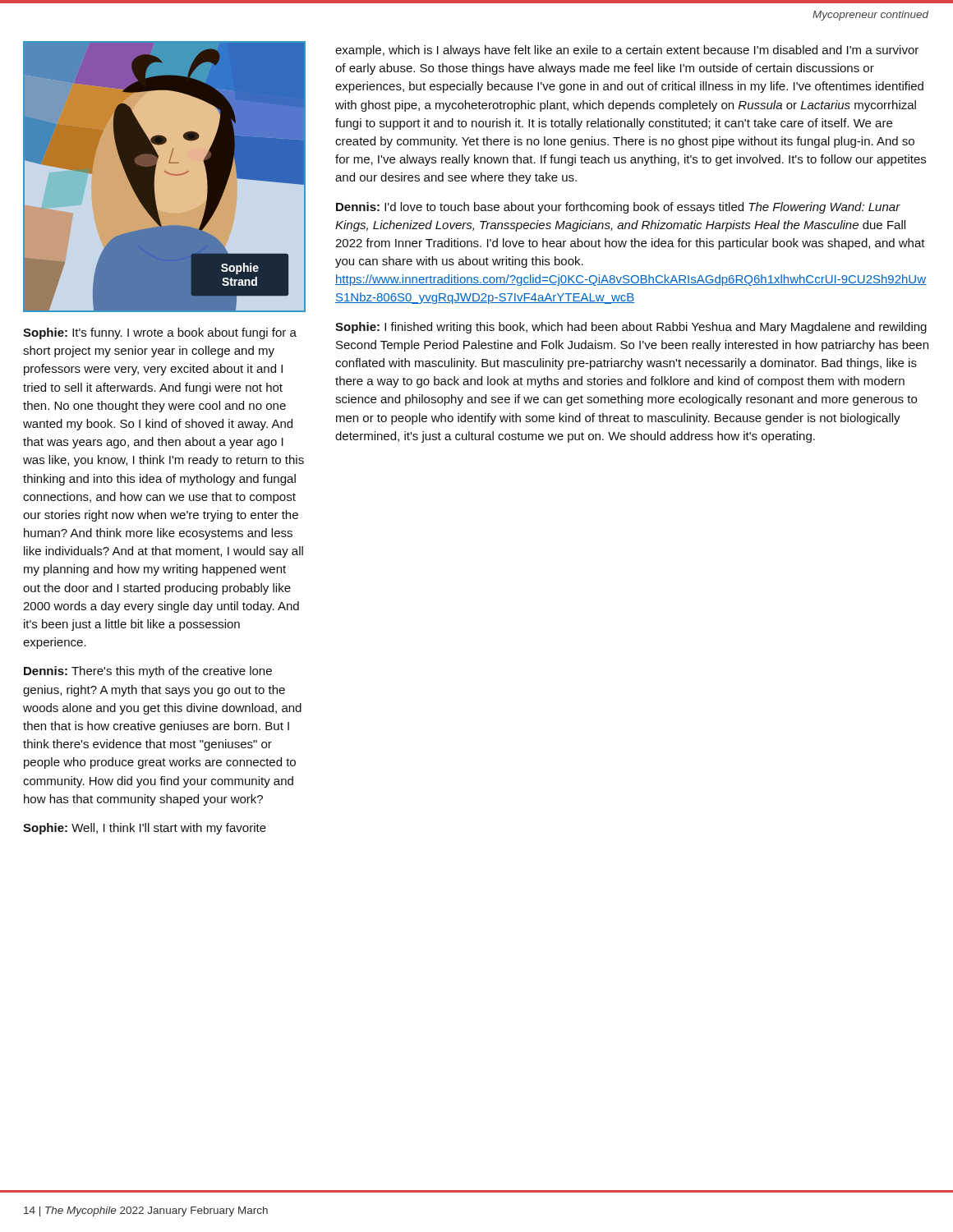Click on the illustration
Image resolution: width=953 pixels, height=1232 pixels.
click(x=164, y=177)
